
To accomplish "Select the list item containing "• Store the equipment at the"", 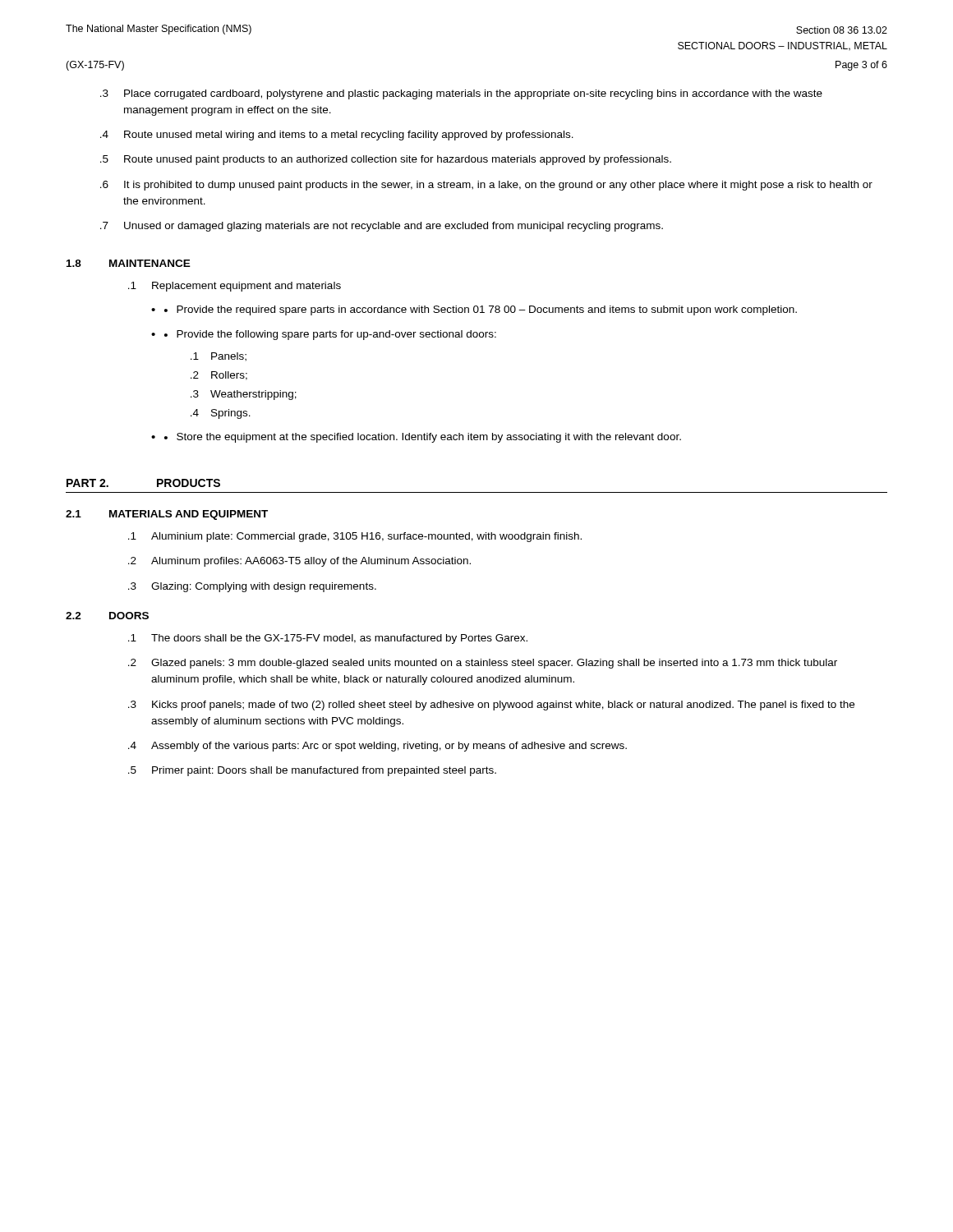I will coord(519,438).
